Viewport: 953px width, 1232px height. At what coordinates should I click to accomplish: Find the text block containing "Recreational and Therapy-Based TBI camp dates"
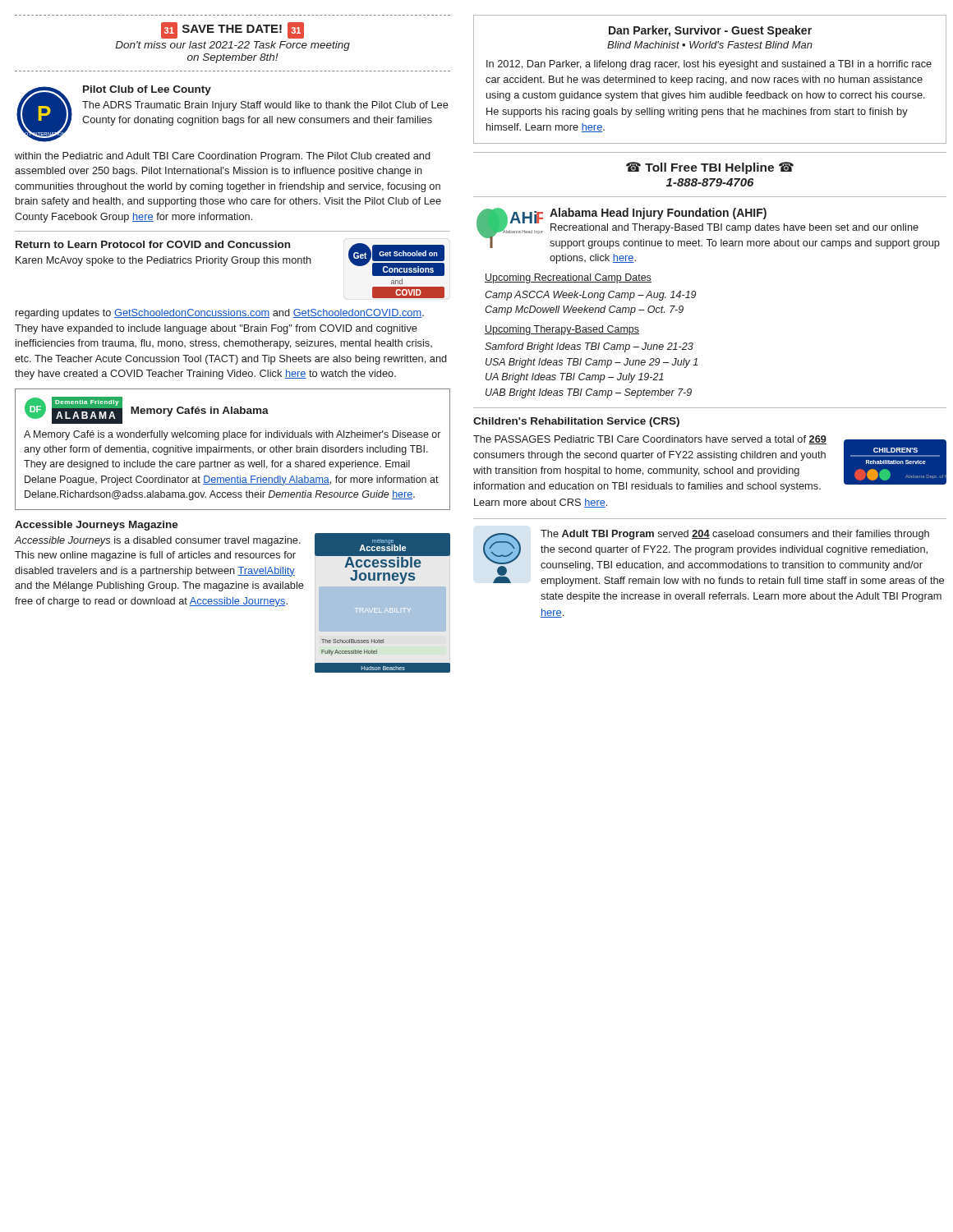(745, 242)
